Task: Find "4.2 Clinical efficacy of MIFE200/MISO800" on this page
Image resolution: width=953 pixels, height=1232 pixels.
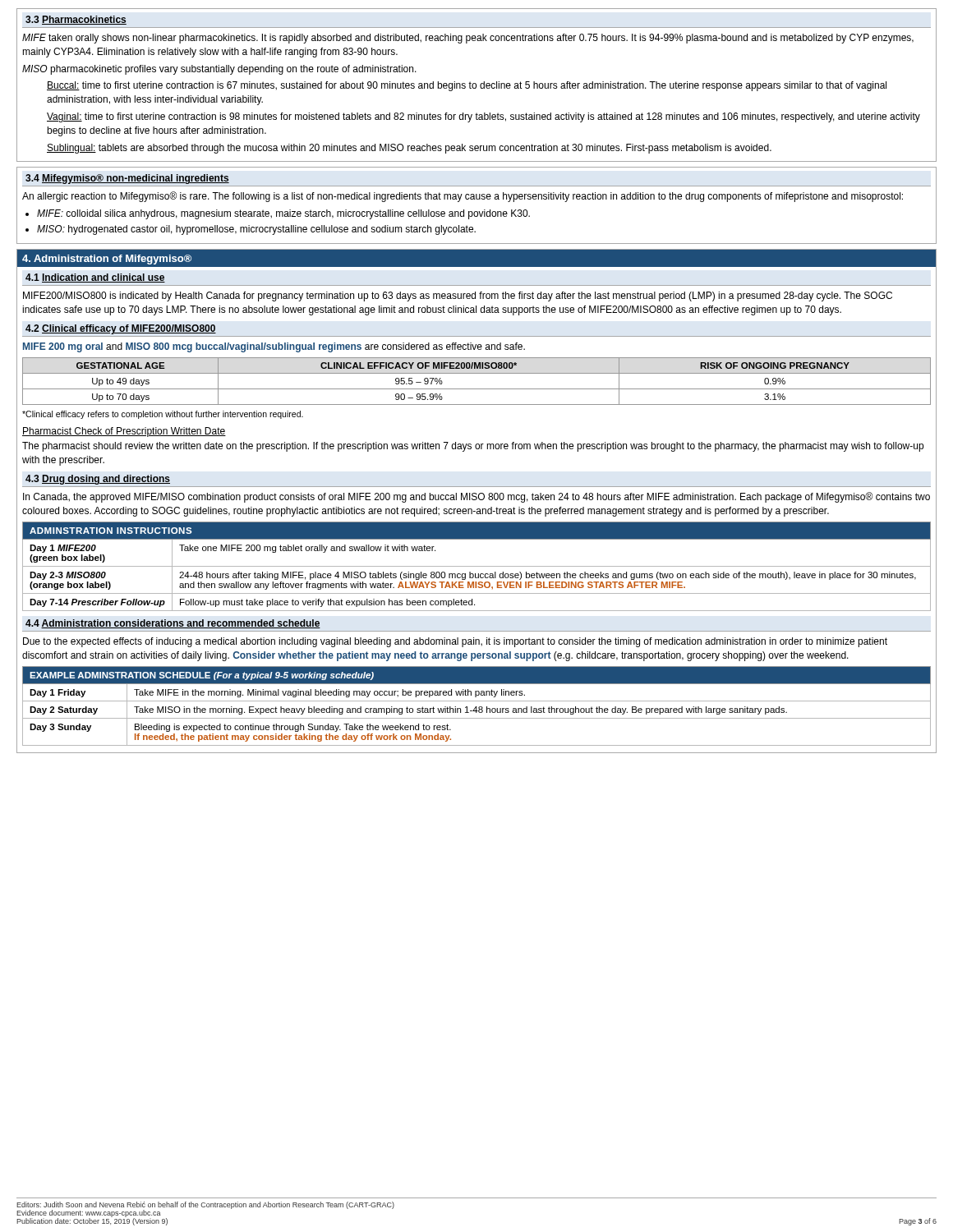Action: pos(121,329)
